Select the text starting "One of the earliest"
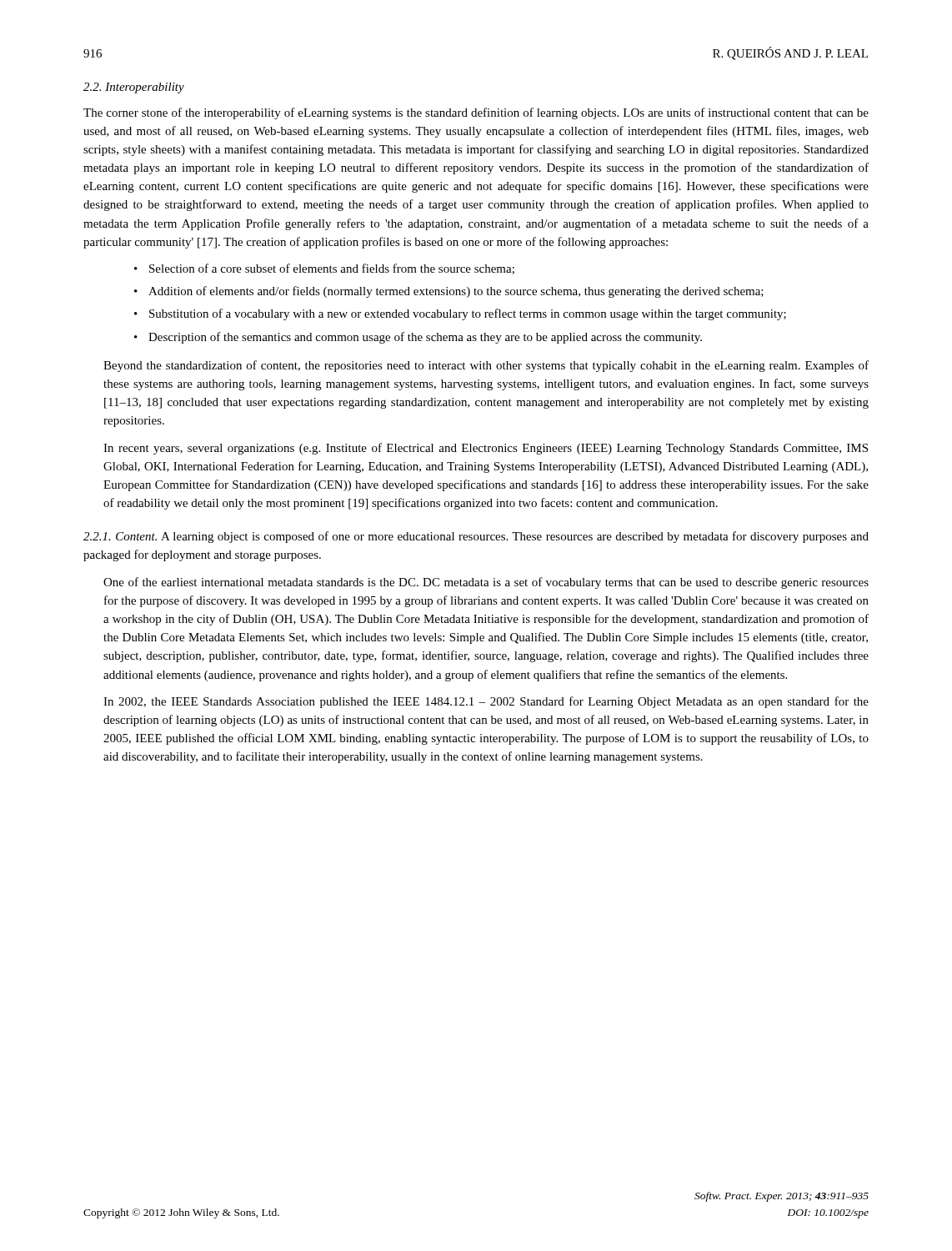 [x=486, y=628]
